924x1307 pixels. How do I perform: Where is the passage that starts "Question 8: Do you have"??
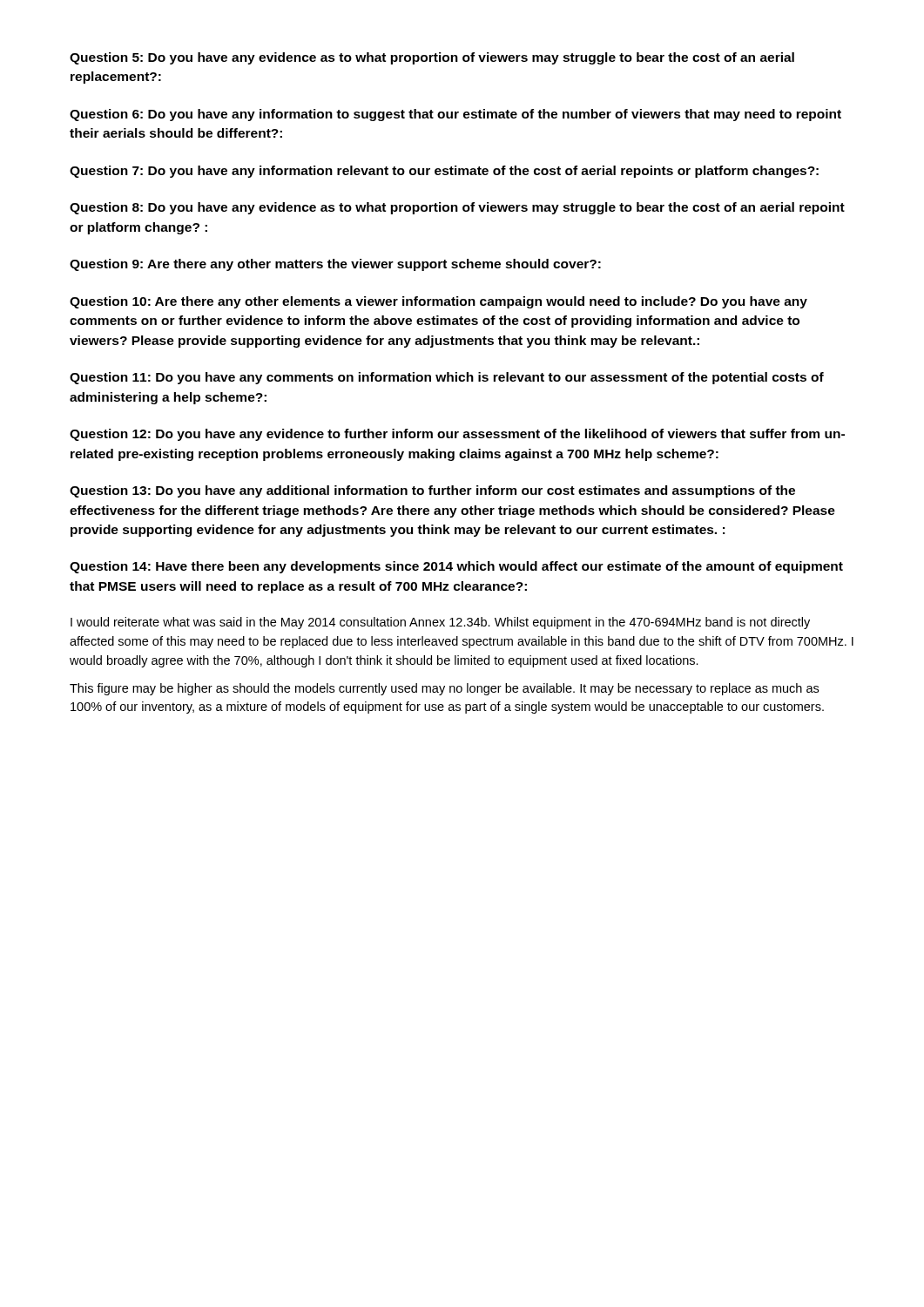(x=457, y=217)
